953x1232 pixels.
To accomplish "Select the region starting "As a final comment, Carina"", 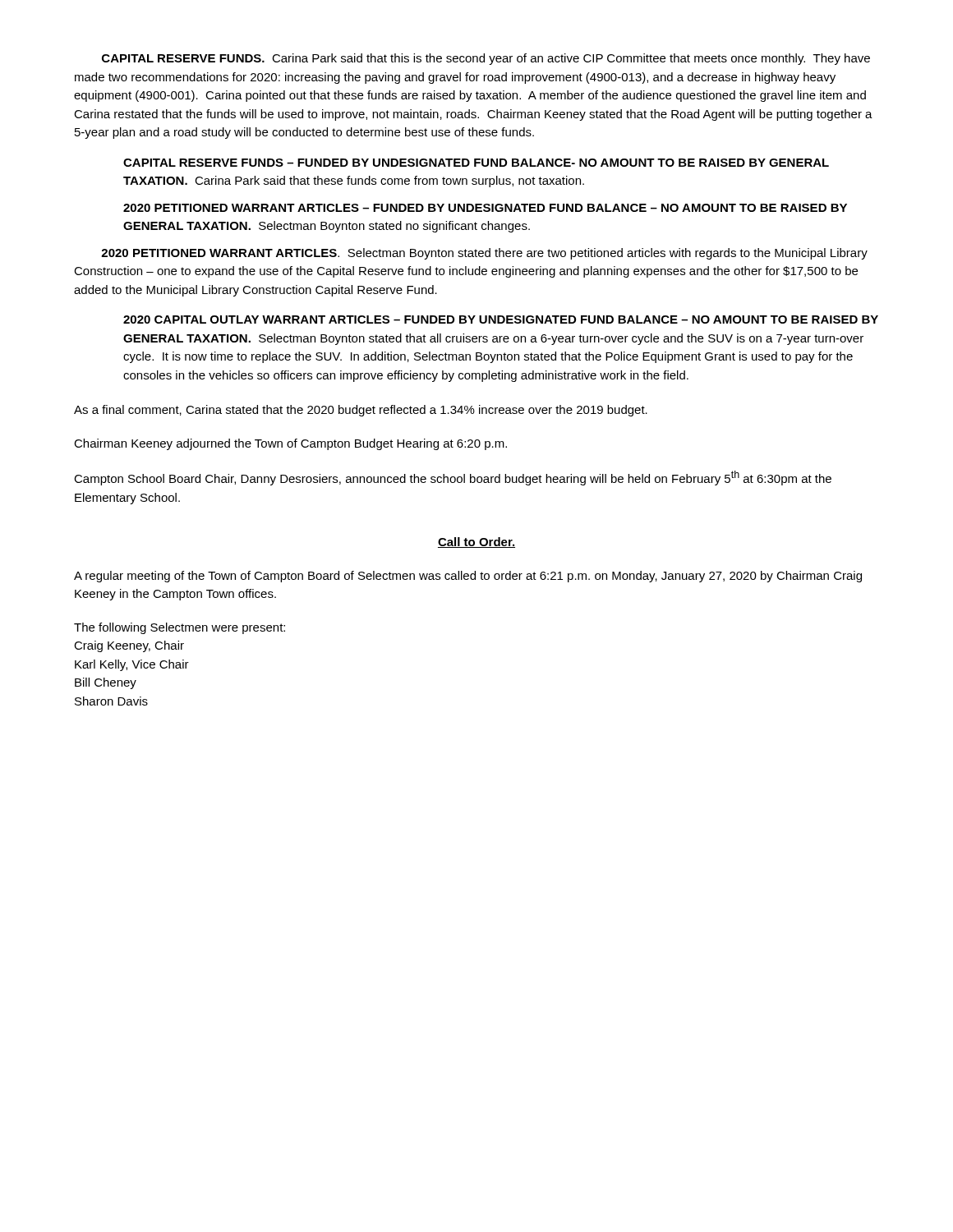I will pos(361,409).
